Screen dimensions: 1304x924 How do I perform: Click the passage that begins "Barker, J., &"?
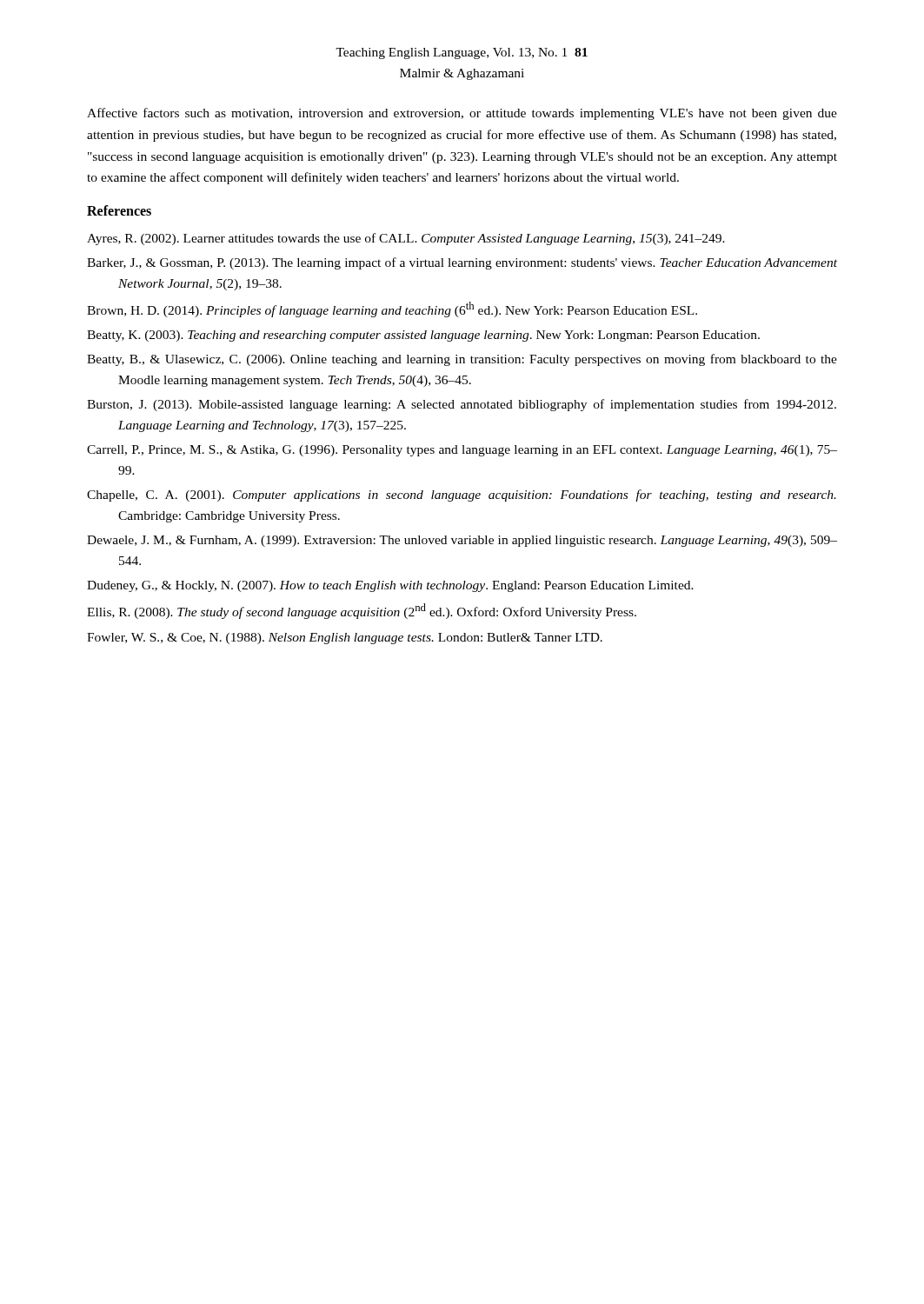point(462,273)
